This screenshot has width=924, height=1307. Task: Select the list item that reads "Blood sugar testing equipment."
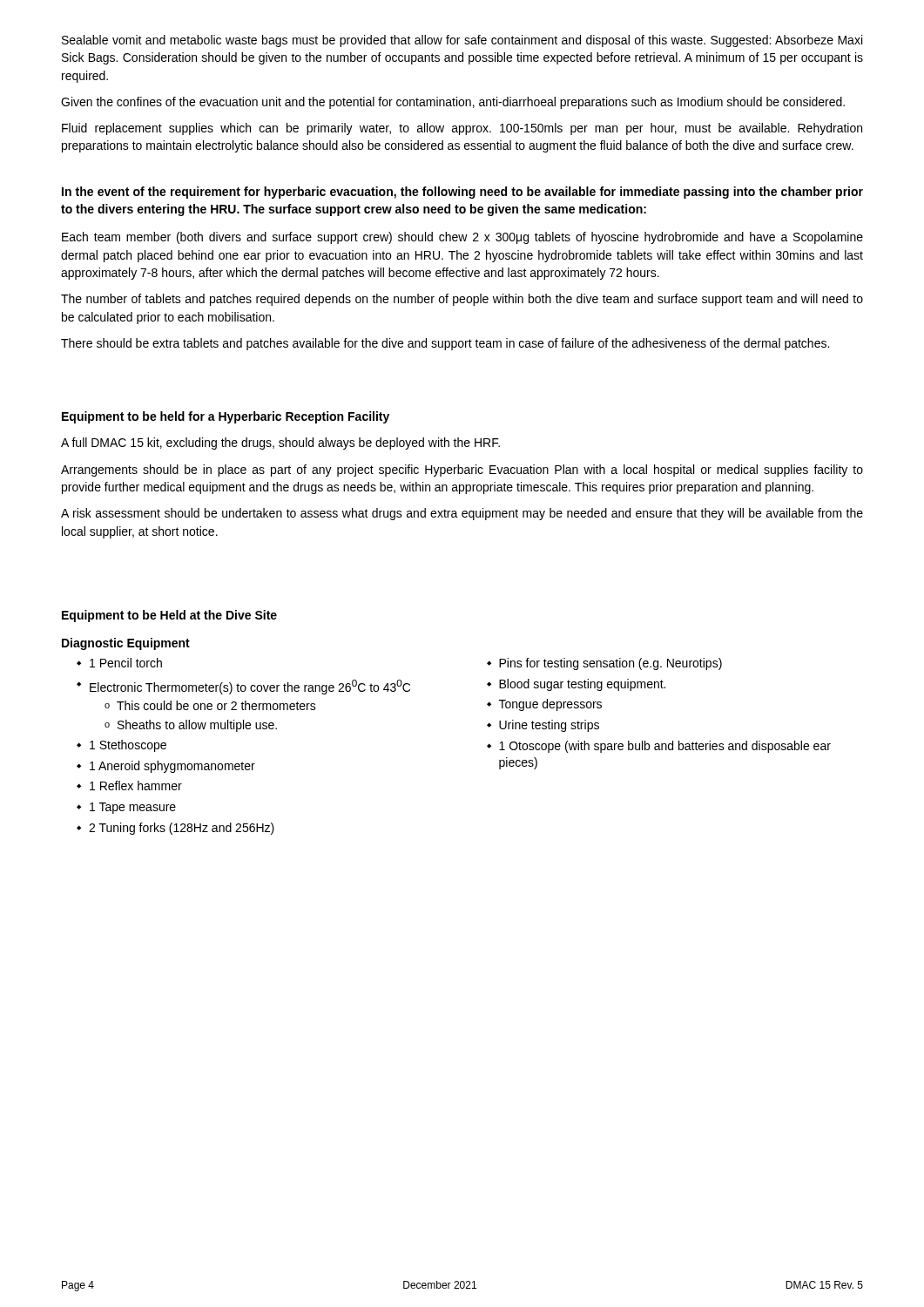tap(583, 684)
